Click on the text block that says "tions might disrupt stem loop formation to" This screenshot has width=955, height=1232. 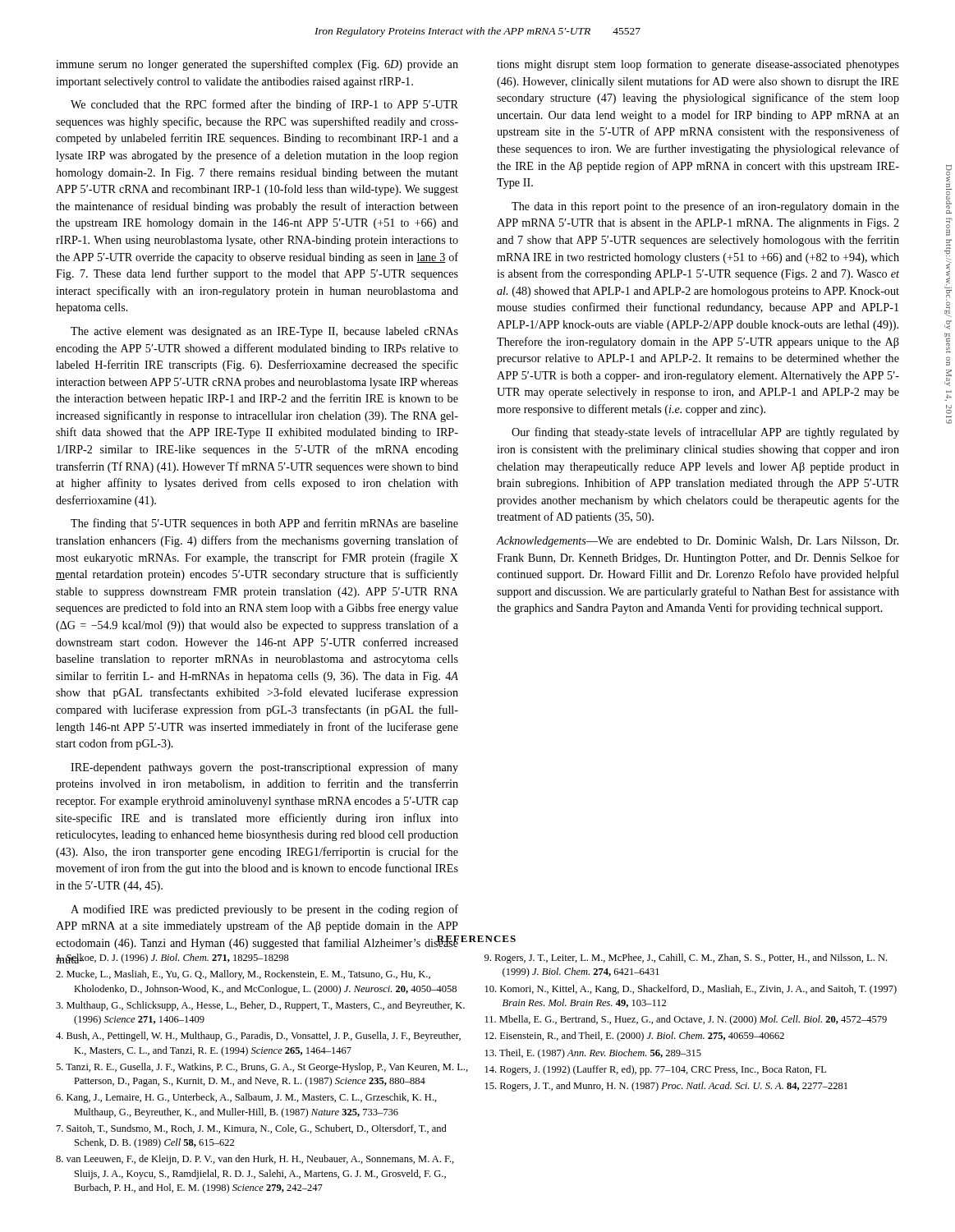point(698,336)
